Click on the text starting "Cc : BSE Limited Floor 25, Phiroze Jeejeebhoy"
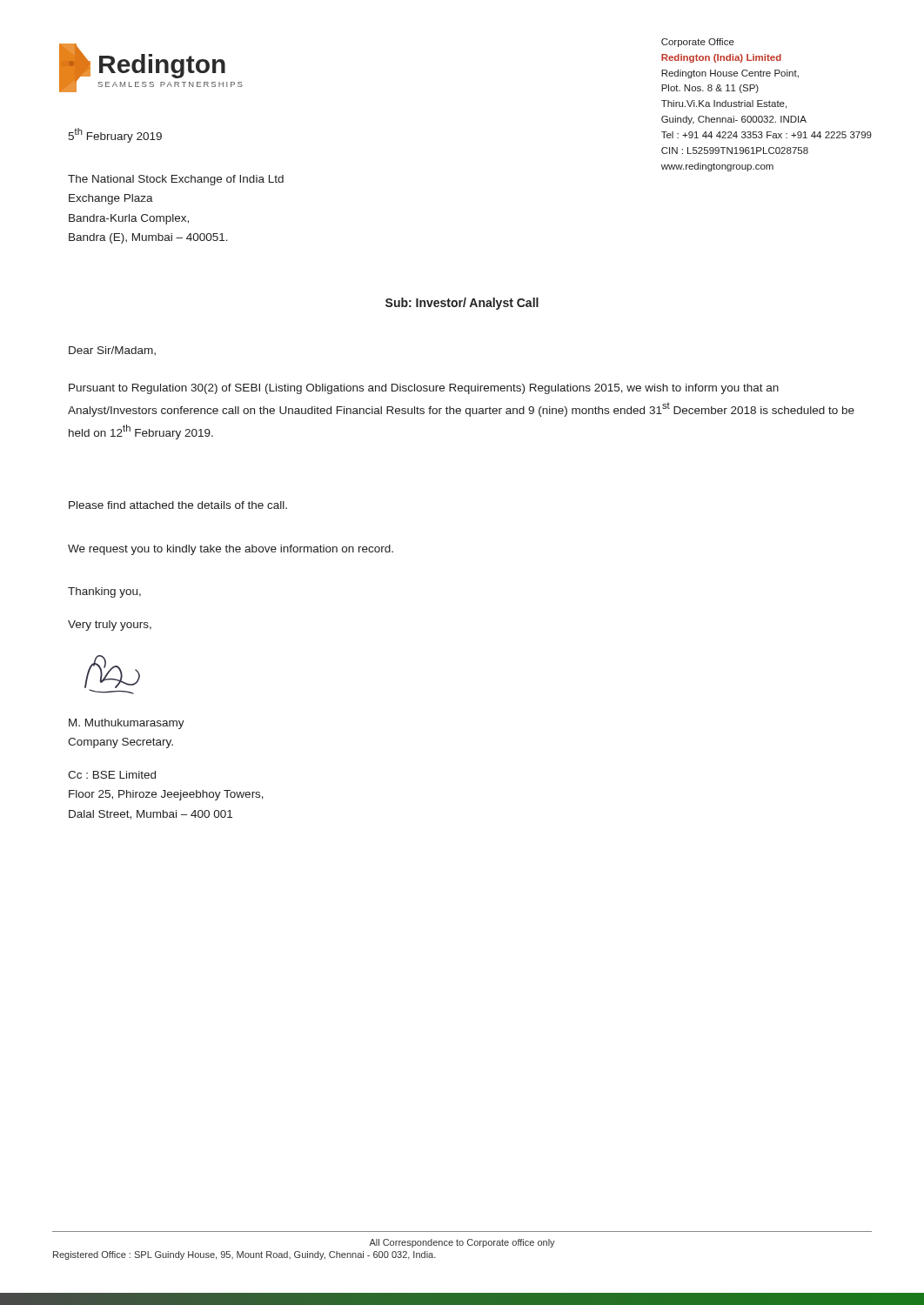 (x=166, y=794)
